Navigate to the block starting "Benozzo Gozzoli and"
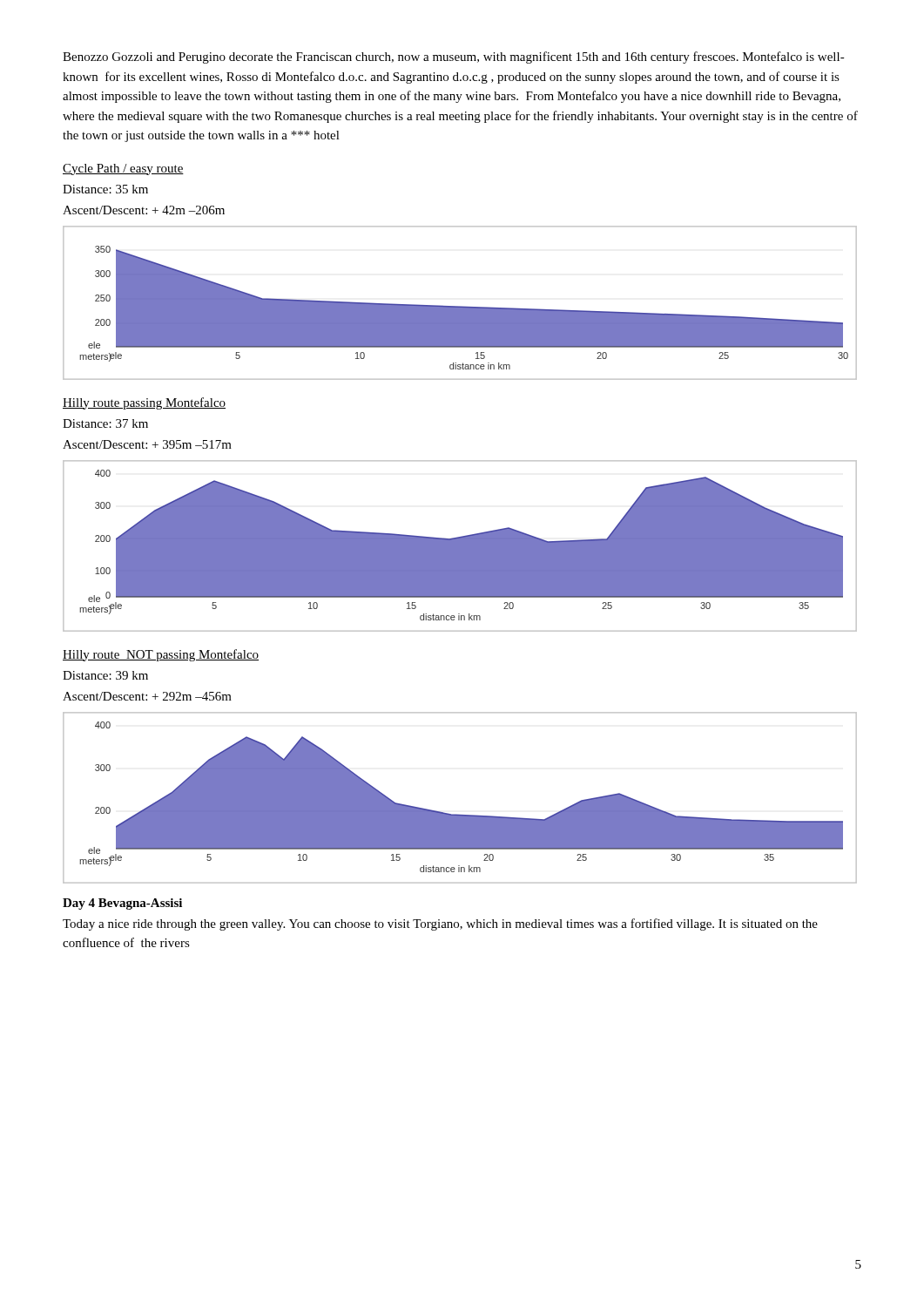This screenshot has height=1307, width=924. tap(460, 96)
